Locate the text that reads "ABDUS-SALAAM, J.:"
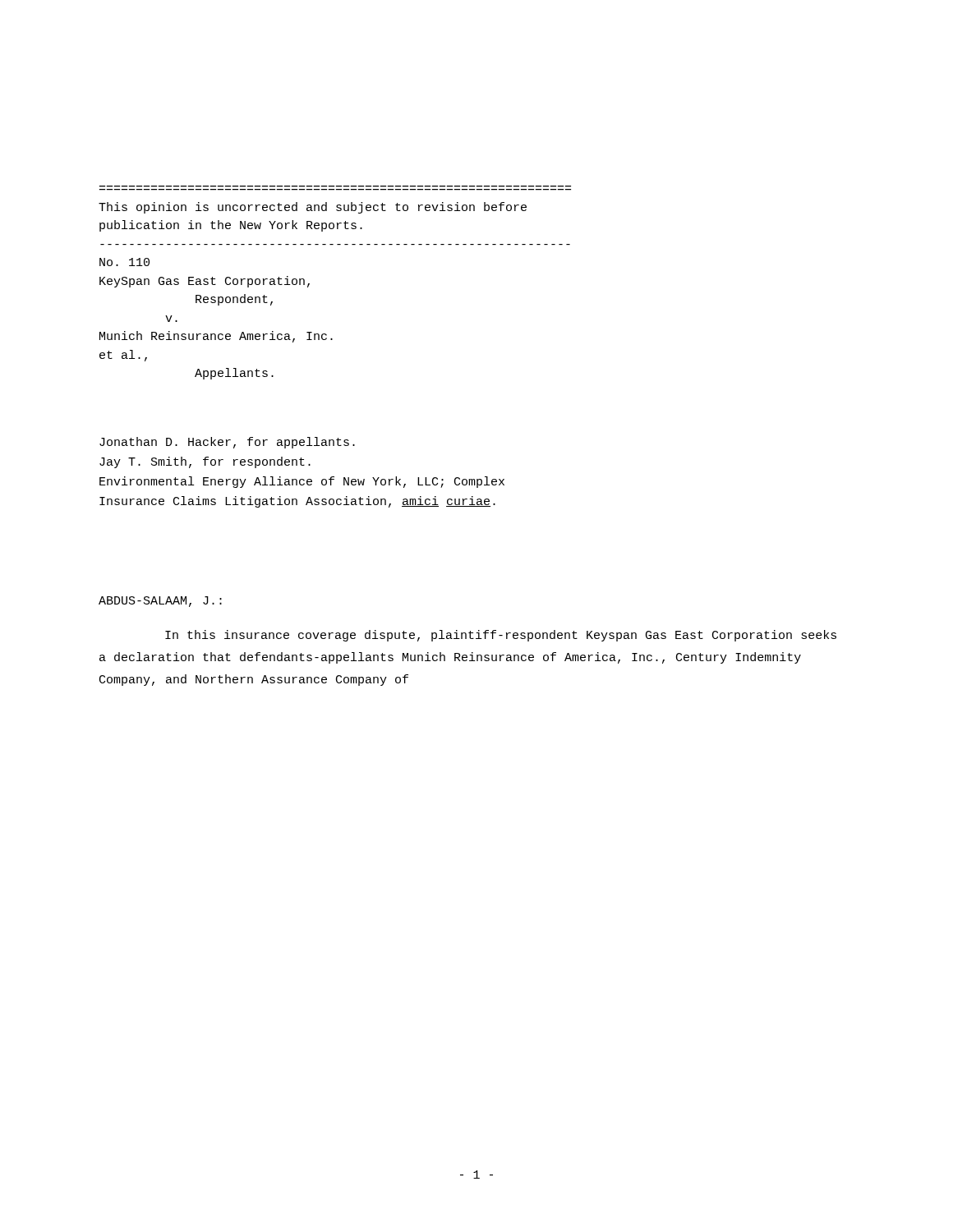The width and height of the screenshot is (953, 1232). click(x=161, y=601)
